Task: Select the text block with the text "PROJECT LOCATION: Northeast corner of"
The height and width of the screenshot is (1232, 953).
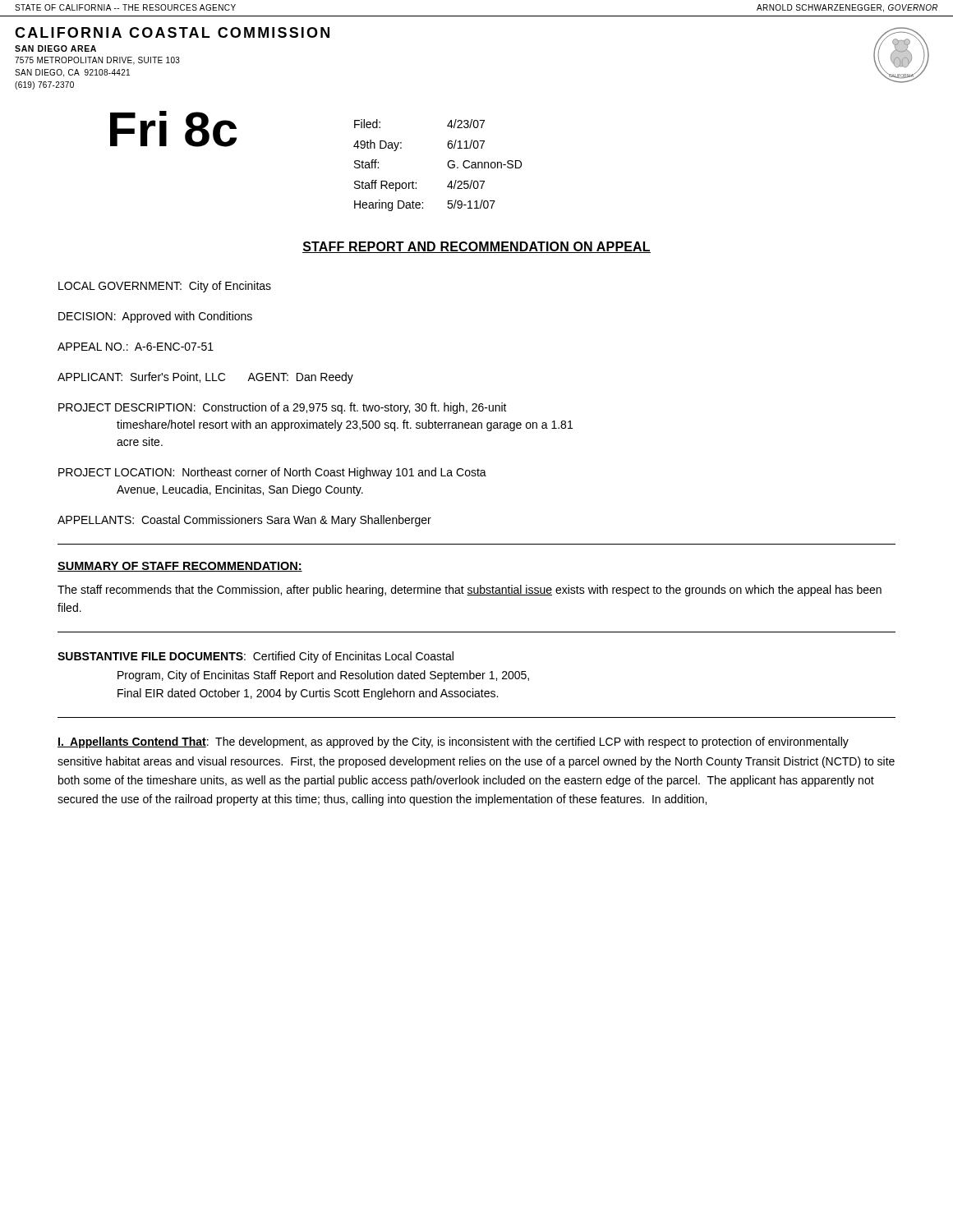Action: click(x=272, y=480)
